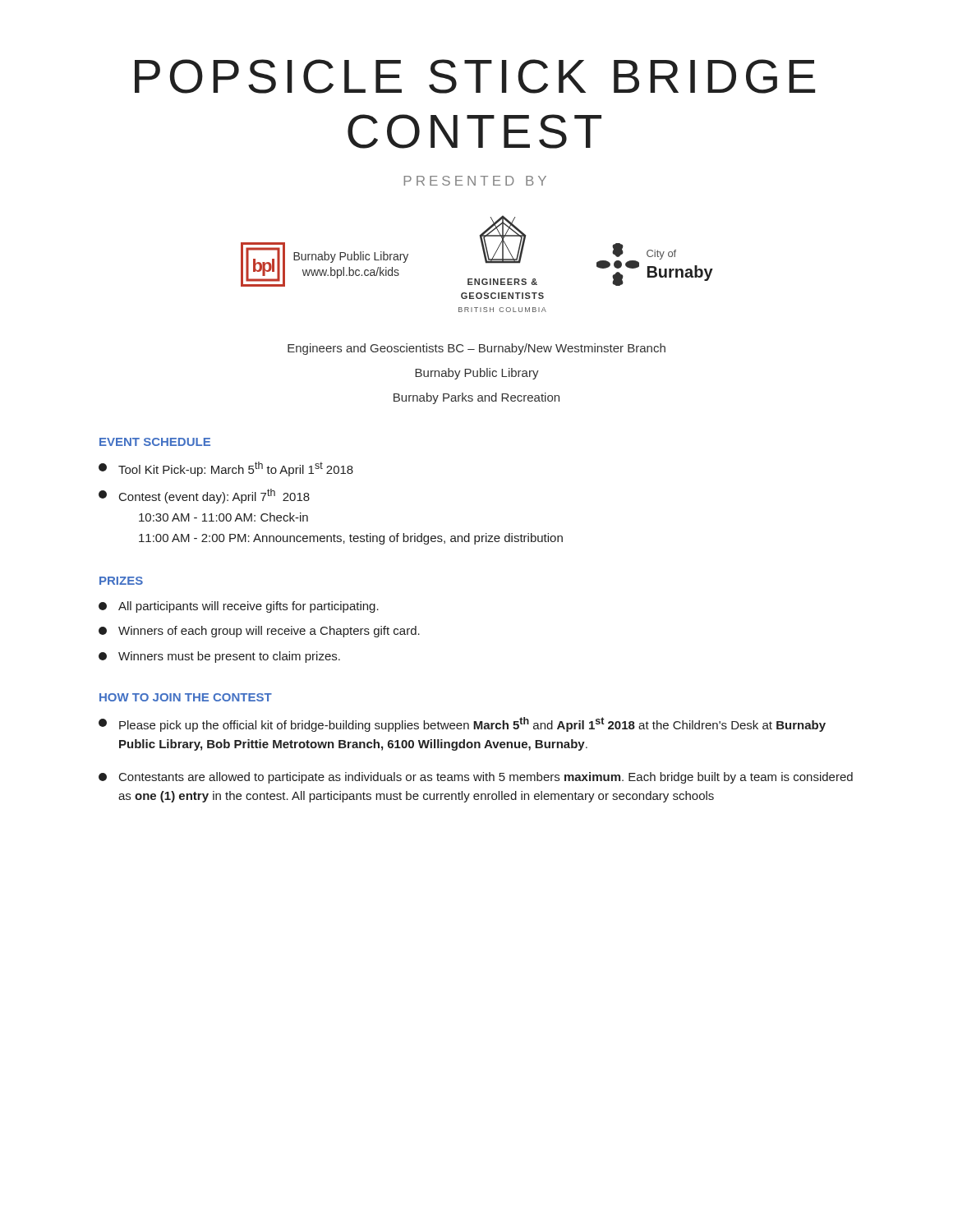This screenshot has width=953, height=1232.
Task: Click on the section header containing "HOW TO JOIN THE CONTEST"
Action: (x=185, y=697)
